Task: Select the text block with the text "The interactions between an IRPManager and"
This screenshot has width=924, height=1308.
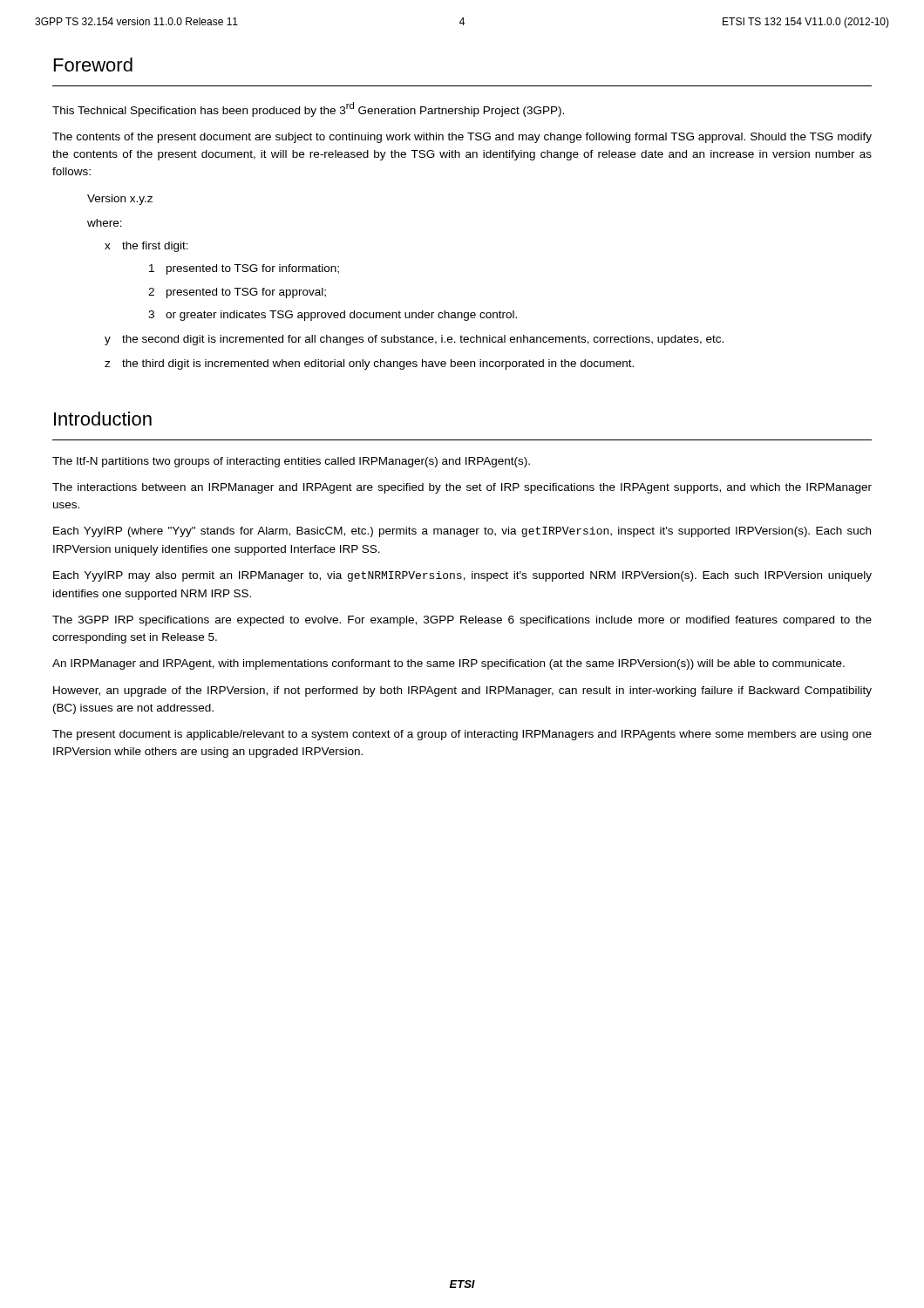Action: (x=462, y=496)
